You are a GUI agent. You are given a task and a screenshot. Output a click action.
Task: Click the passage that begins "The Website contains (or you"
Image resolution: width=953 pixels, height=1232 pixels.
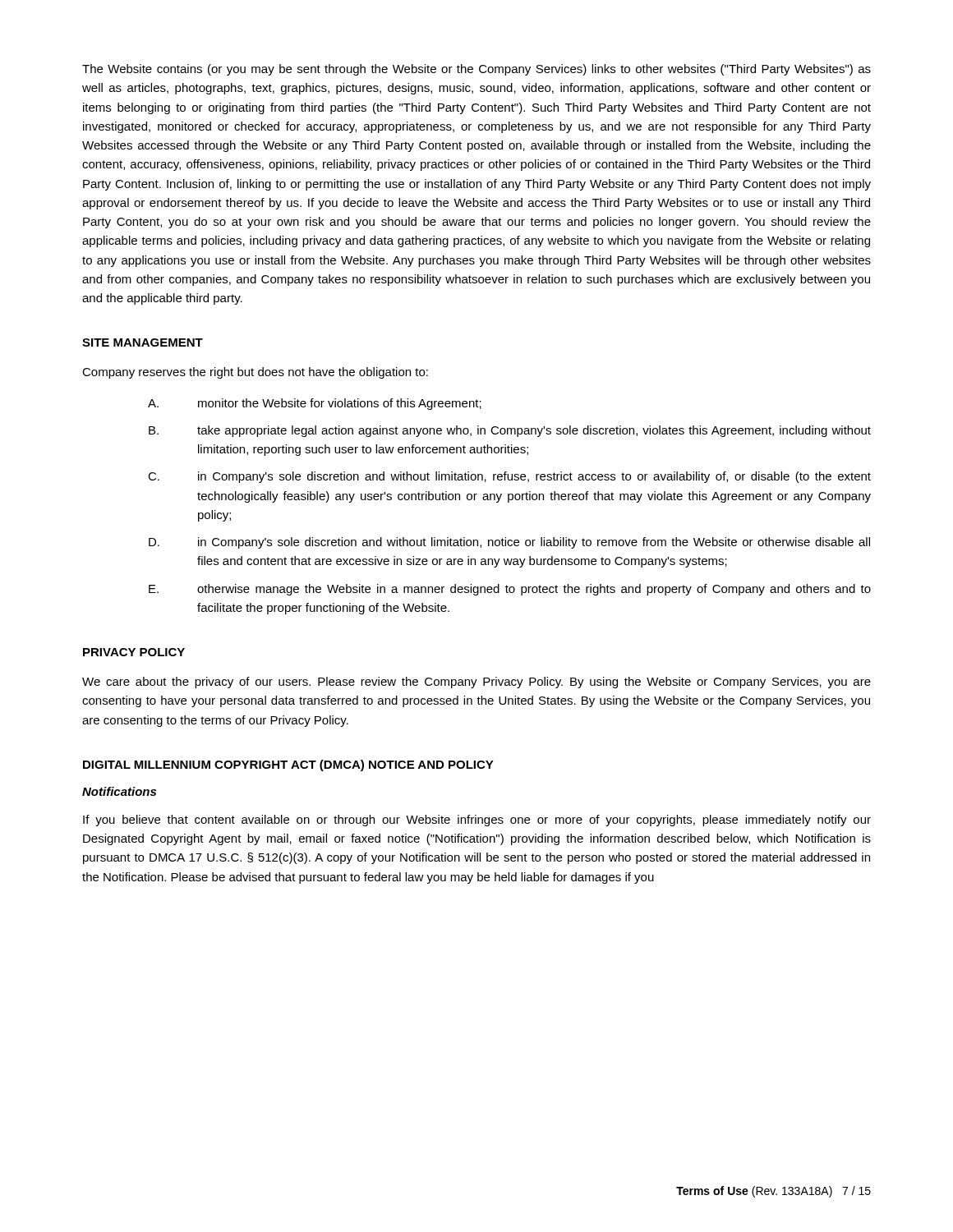click(x=476, y=183)
